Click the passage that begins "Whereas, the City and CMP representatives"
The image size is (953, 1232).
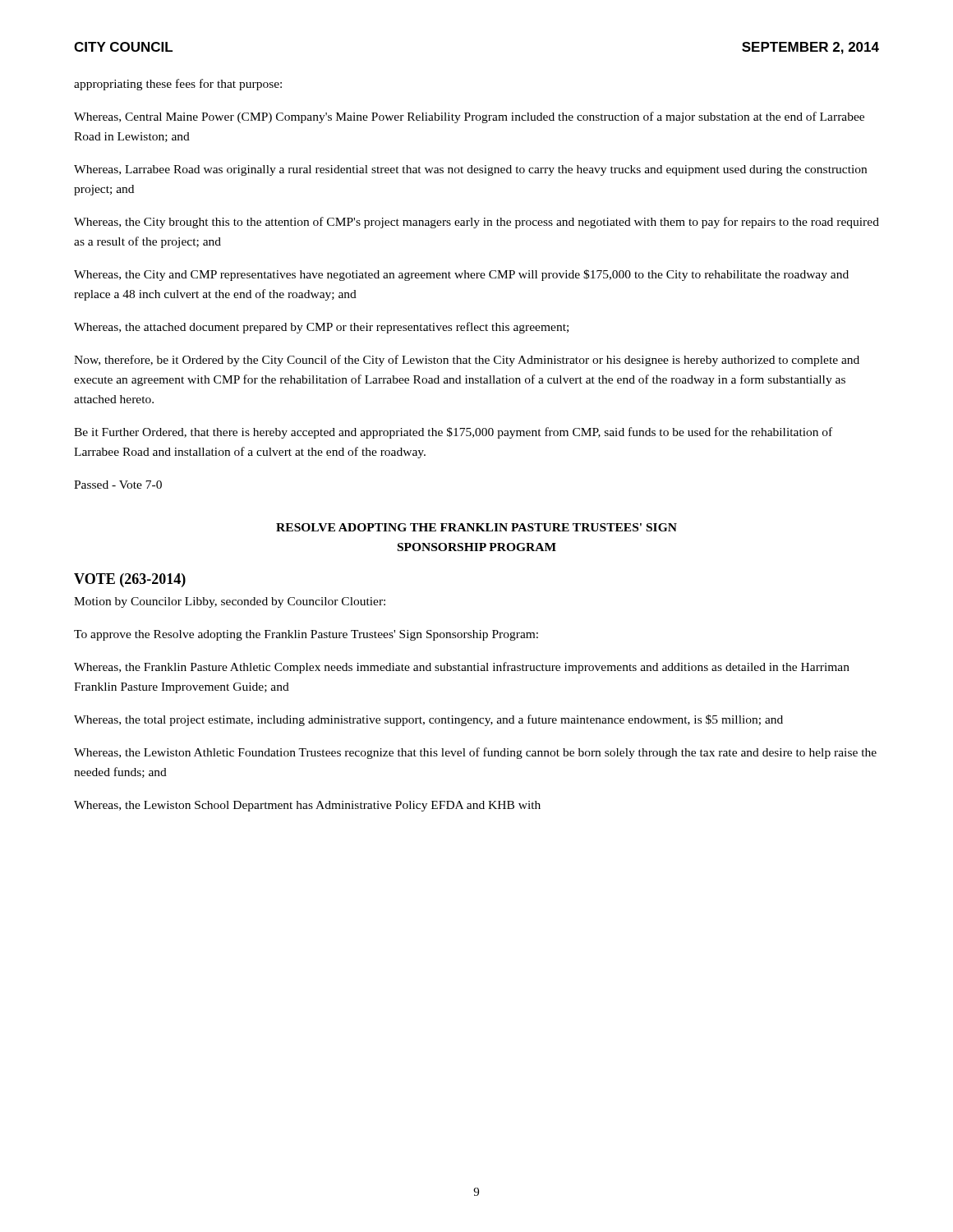[461, 284]
